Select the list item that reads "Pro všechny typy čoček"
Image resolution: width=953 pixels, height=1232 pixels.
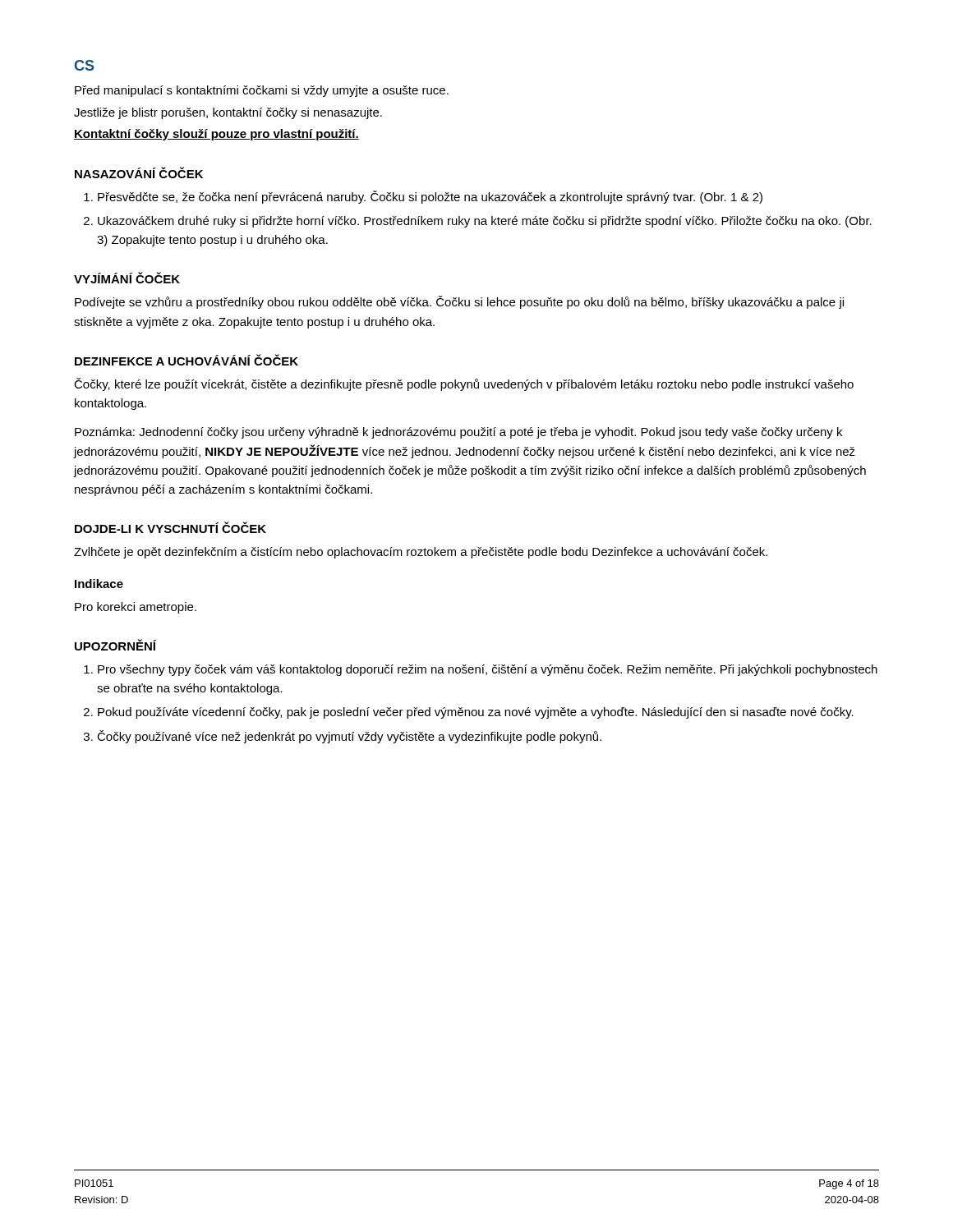point(488,678)
